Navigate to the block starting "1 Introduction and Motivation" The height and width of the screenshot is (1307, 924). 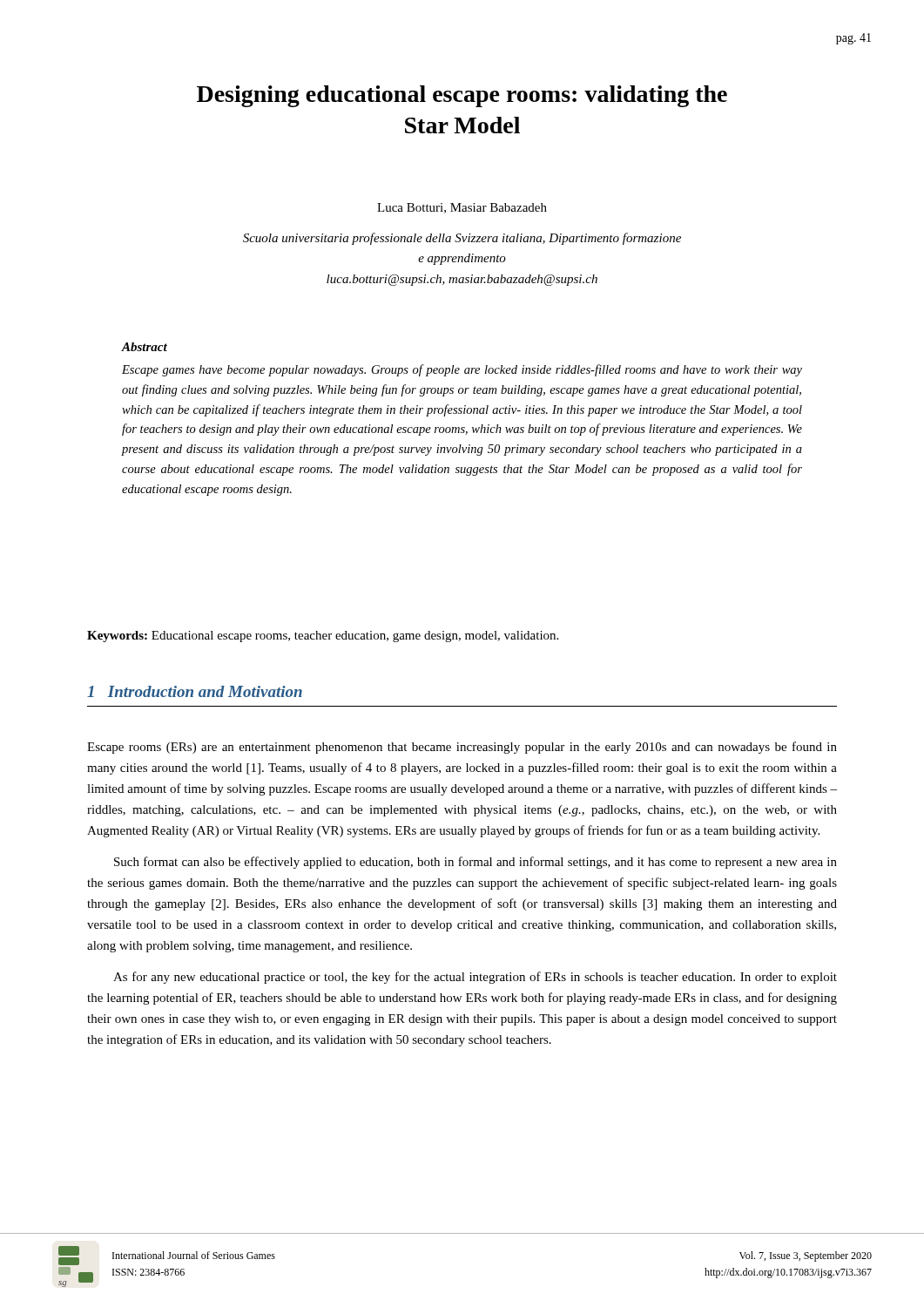click(x=462, y=694)
